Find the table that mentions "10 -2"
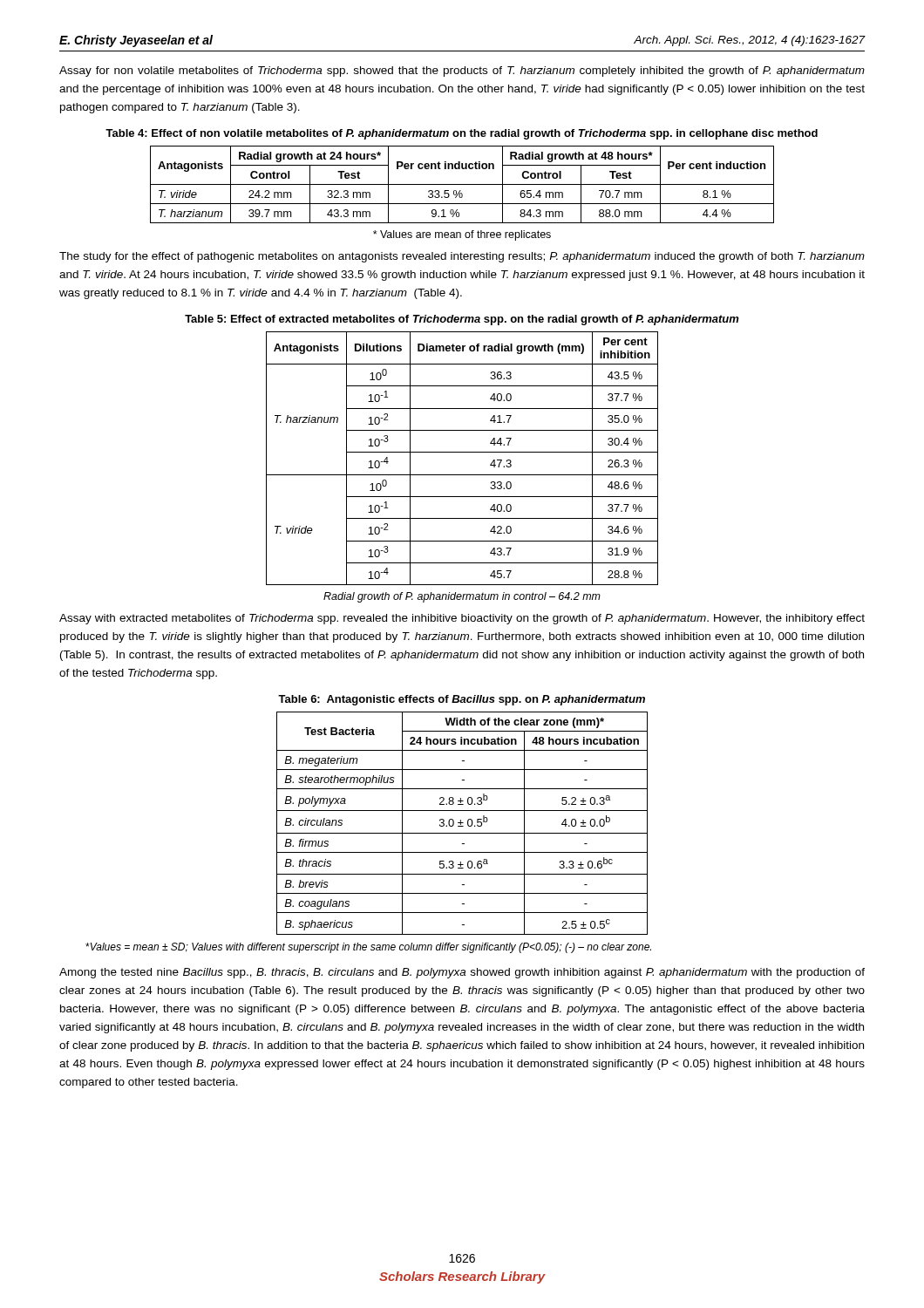This screenshot has height=1308, width=924. 462,458
